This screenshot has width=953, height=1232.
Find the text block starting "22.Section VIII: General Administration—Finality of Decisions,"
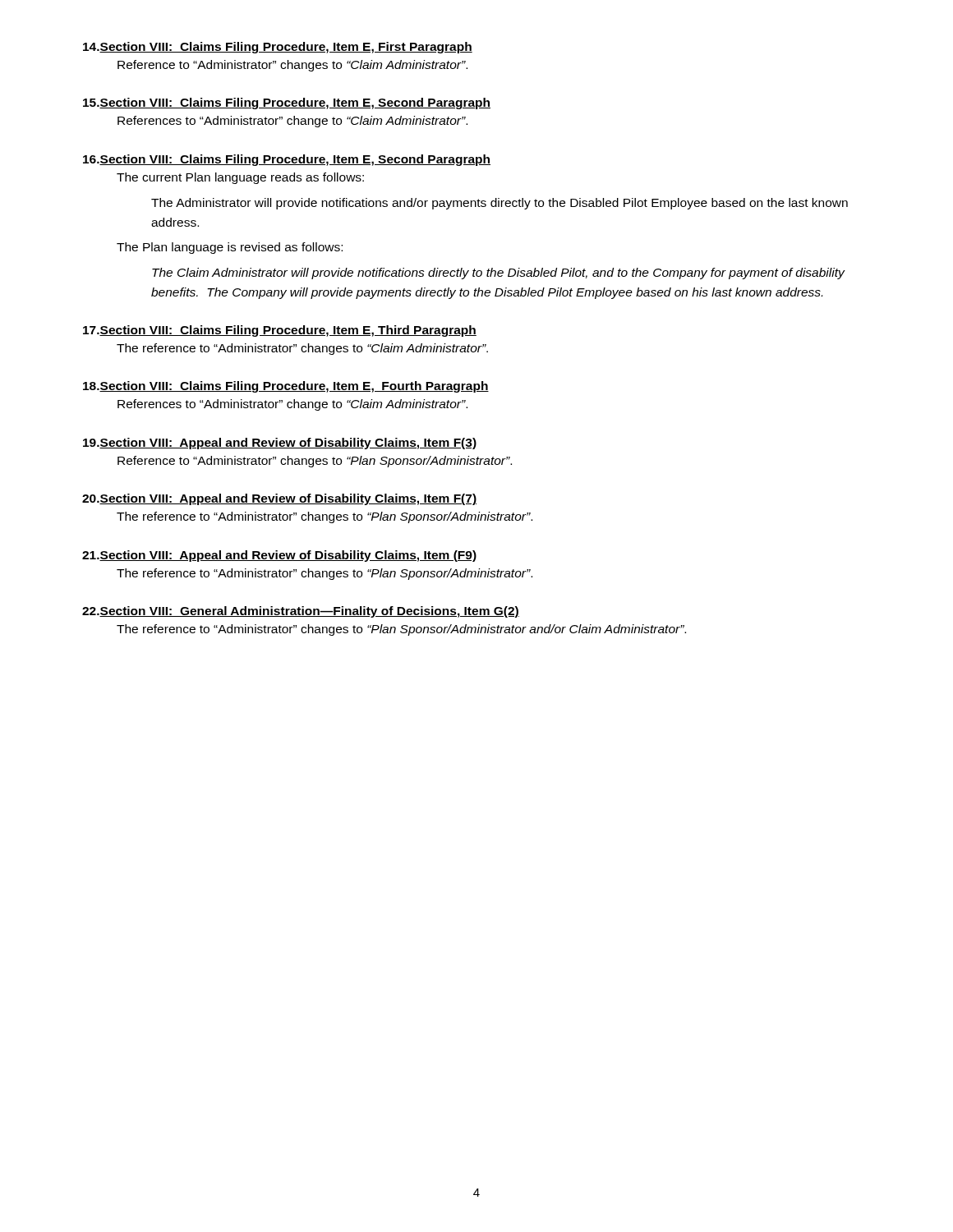pos(476,621)
